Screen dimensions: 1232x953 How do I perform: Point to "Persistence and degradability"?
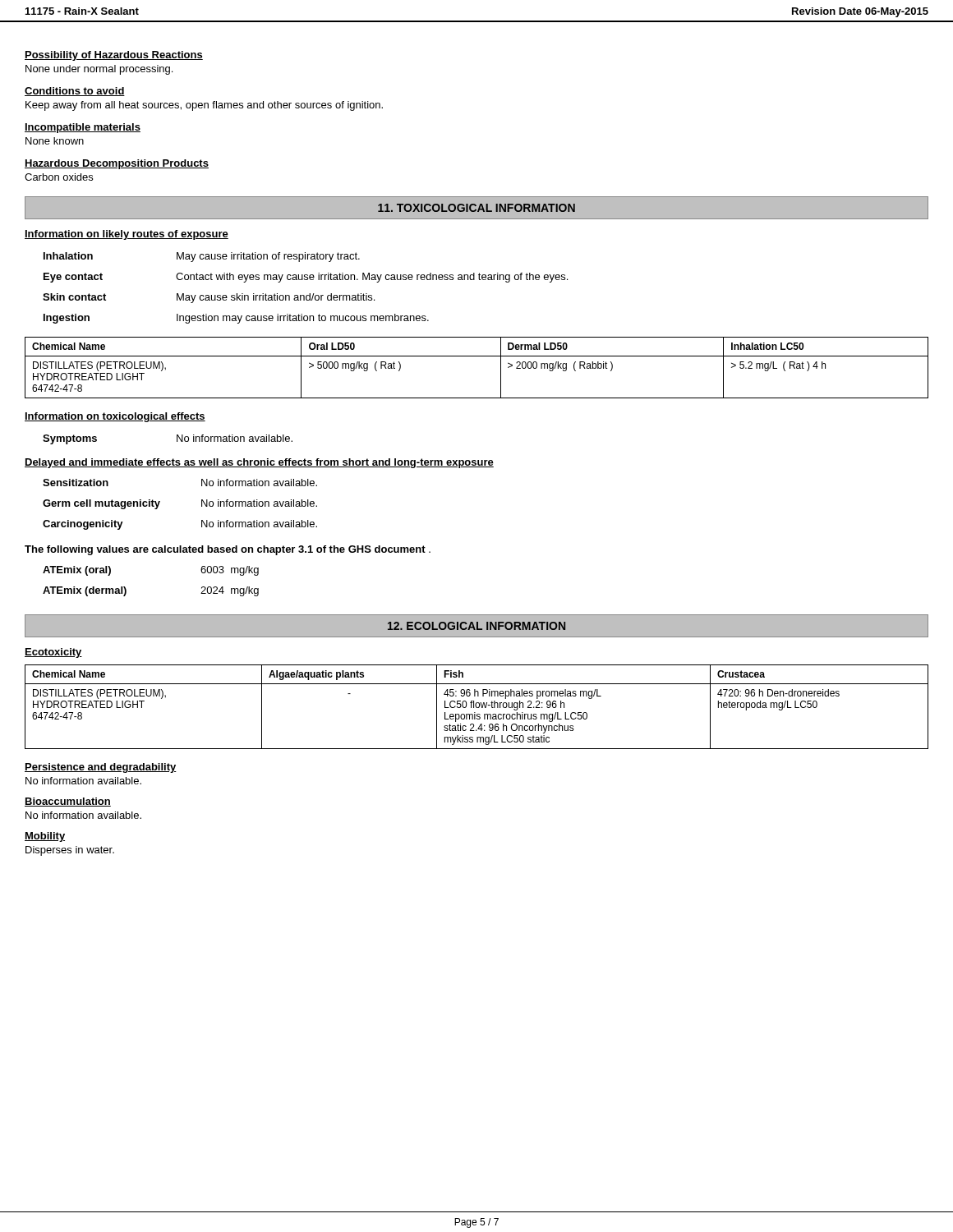(100, 767)
